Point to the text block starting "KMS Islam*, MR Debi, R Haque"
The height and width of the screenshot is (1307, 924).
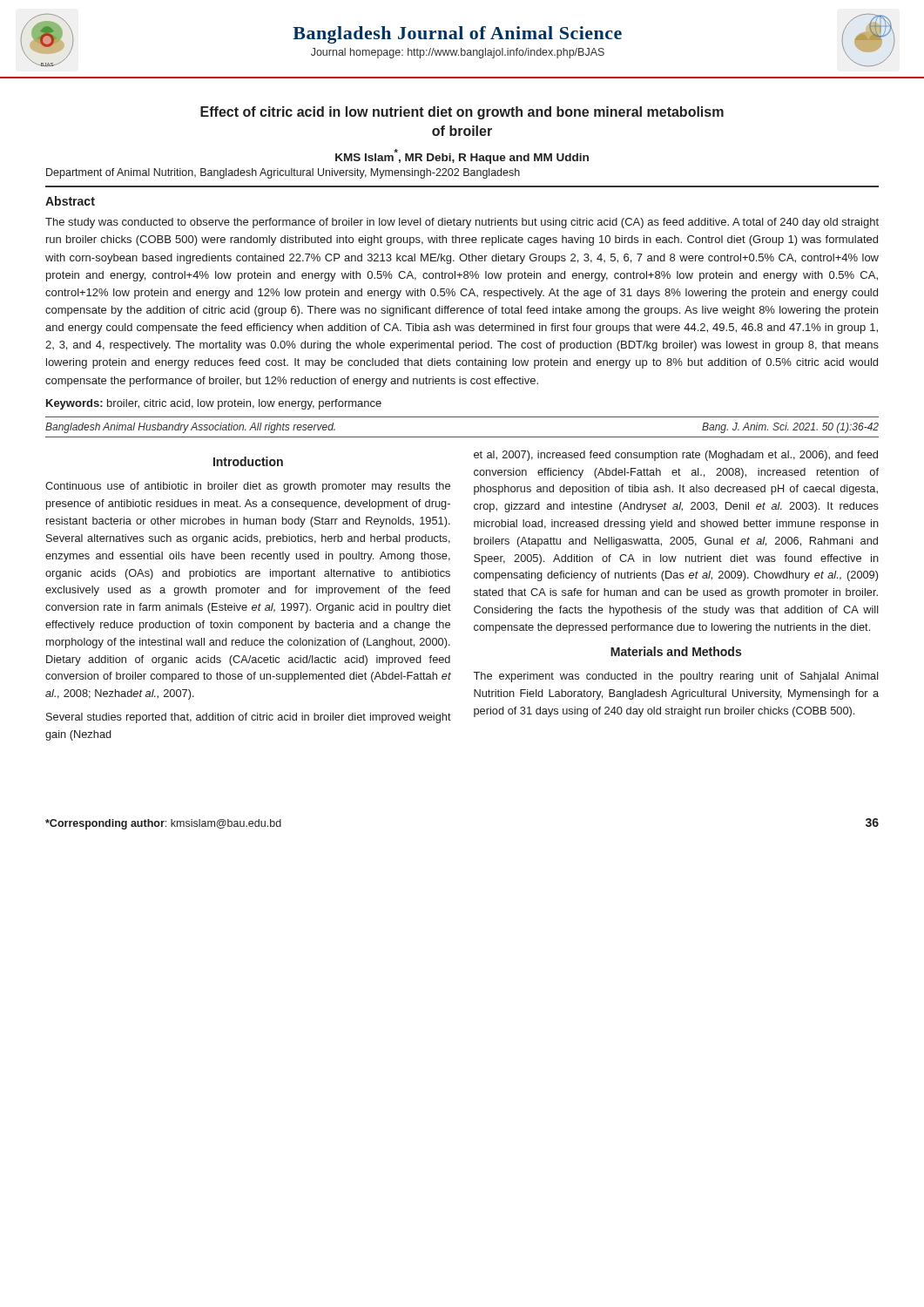coord(462,155)
